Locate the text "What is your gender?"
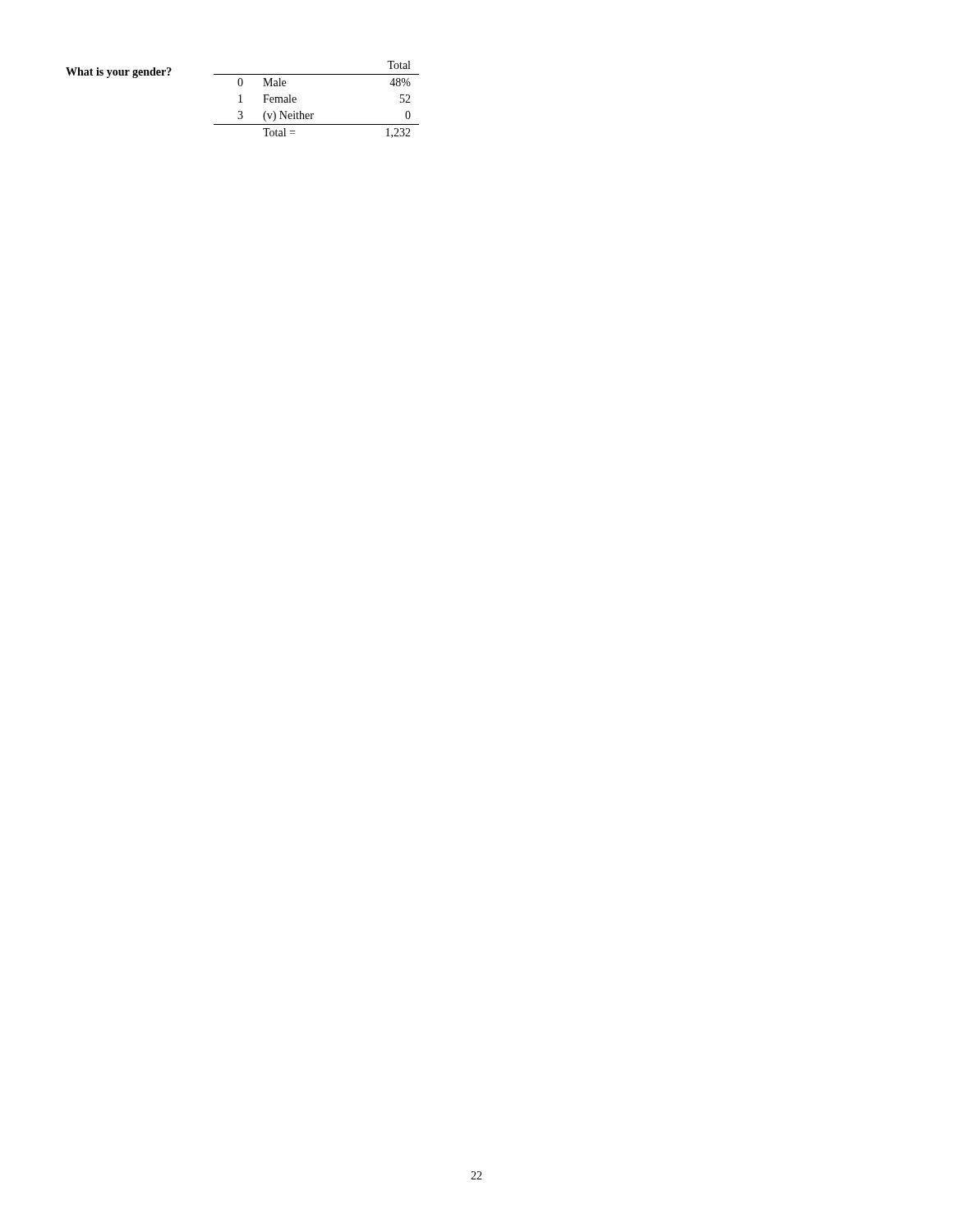Screen dimensions: 1232x953 pos(119,72)
